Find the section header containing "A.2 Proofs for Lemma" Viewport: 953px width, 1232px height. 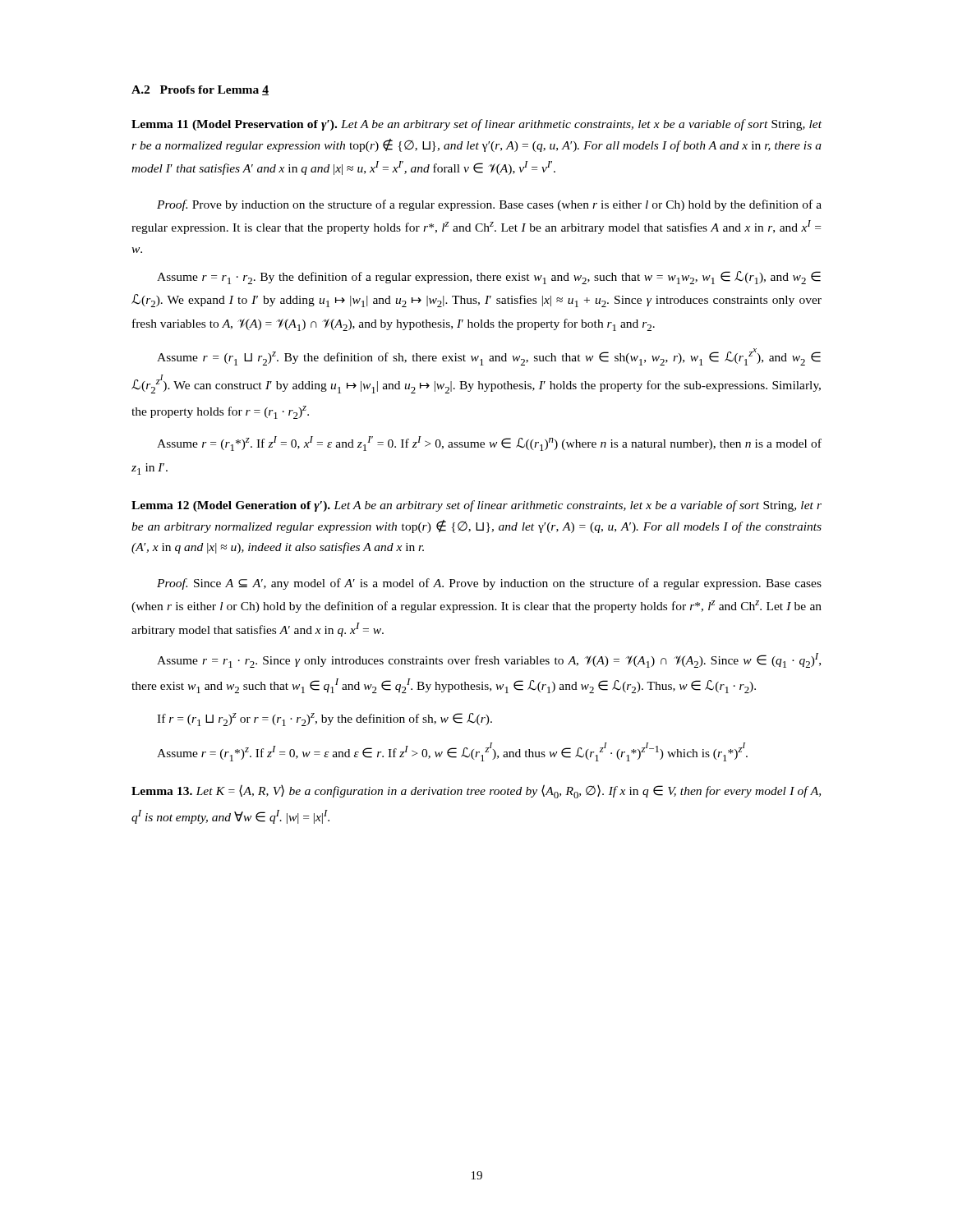(x=200, y=89)
